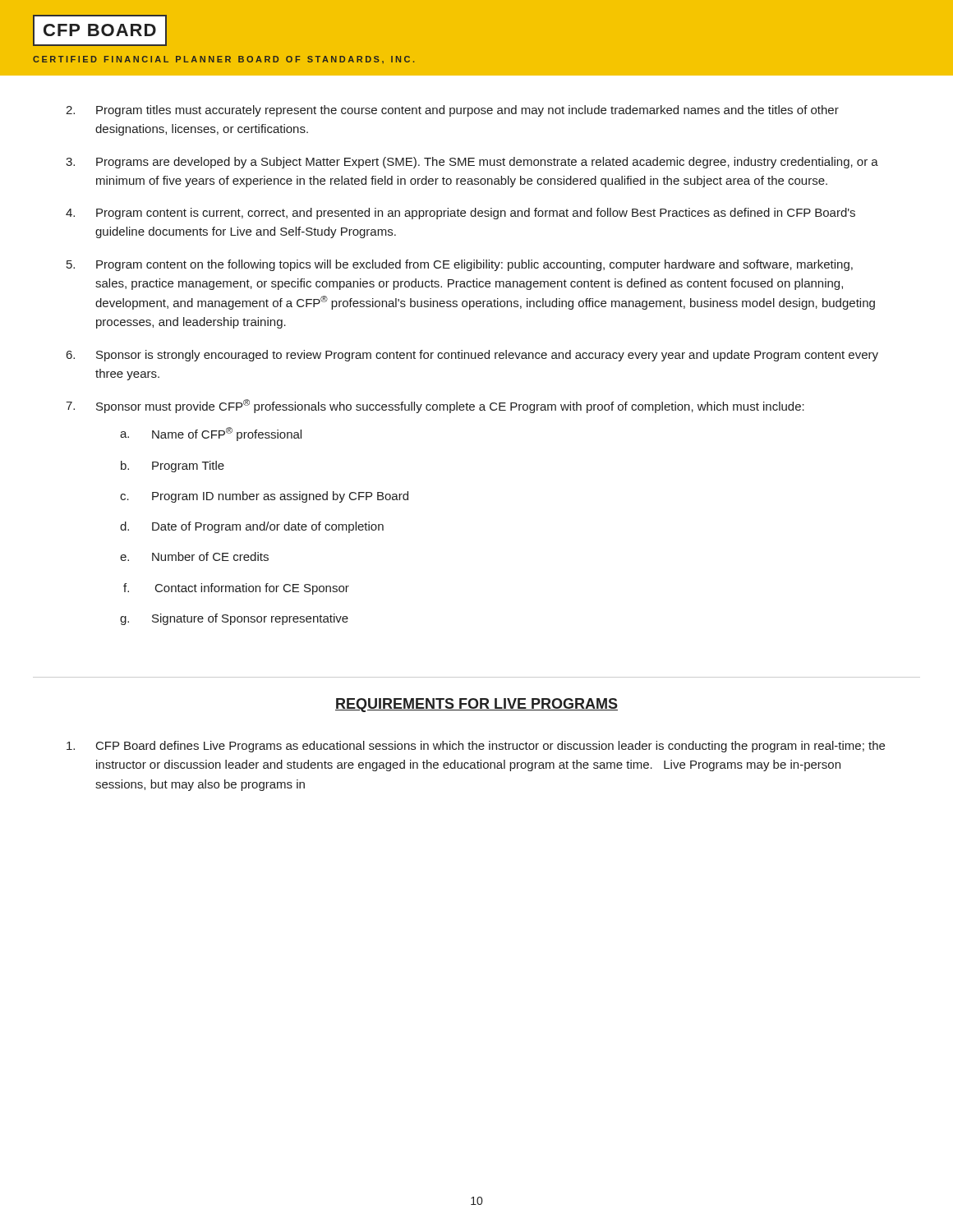
Task: Navigate to the passage starting "6. Sponsor is strongly"
Action: tap(476, 364)
